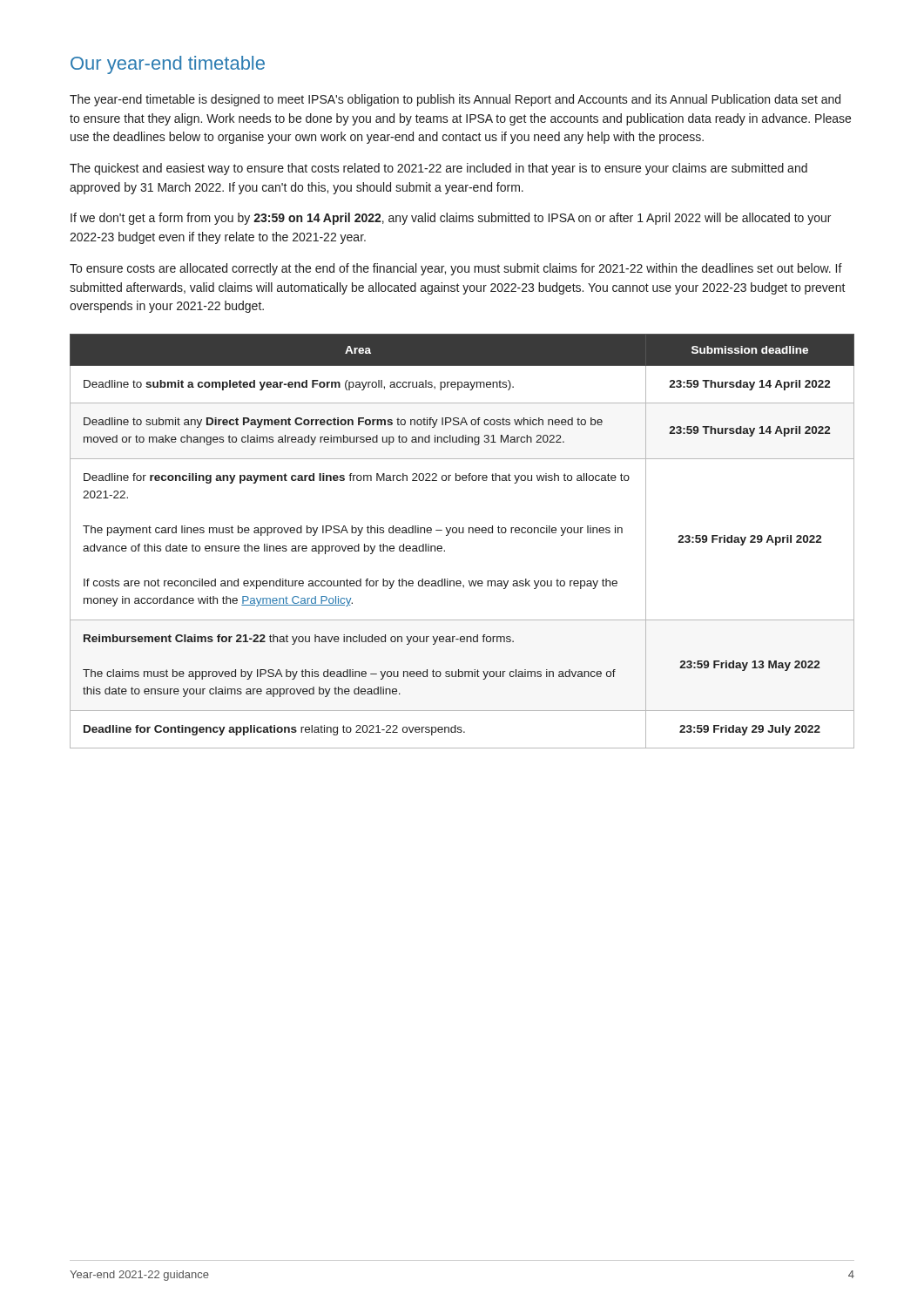Select the element starting "If we don't get"
Screen dimensions: 1307x924
pos(450,228)
